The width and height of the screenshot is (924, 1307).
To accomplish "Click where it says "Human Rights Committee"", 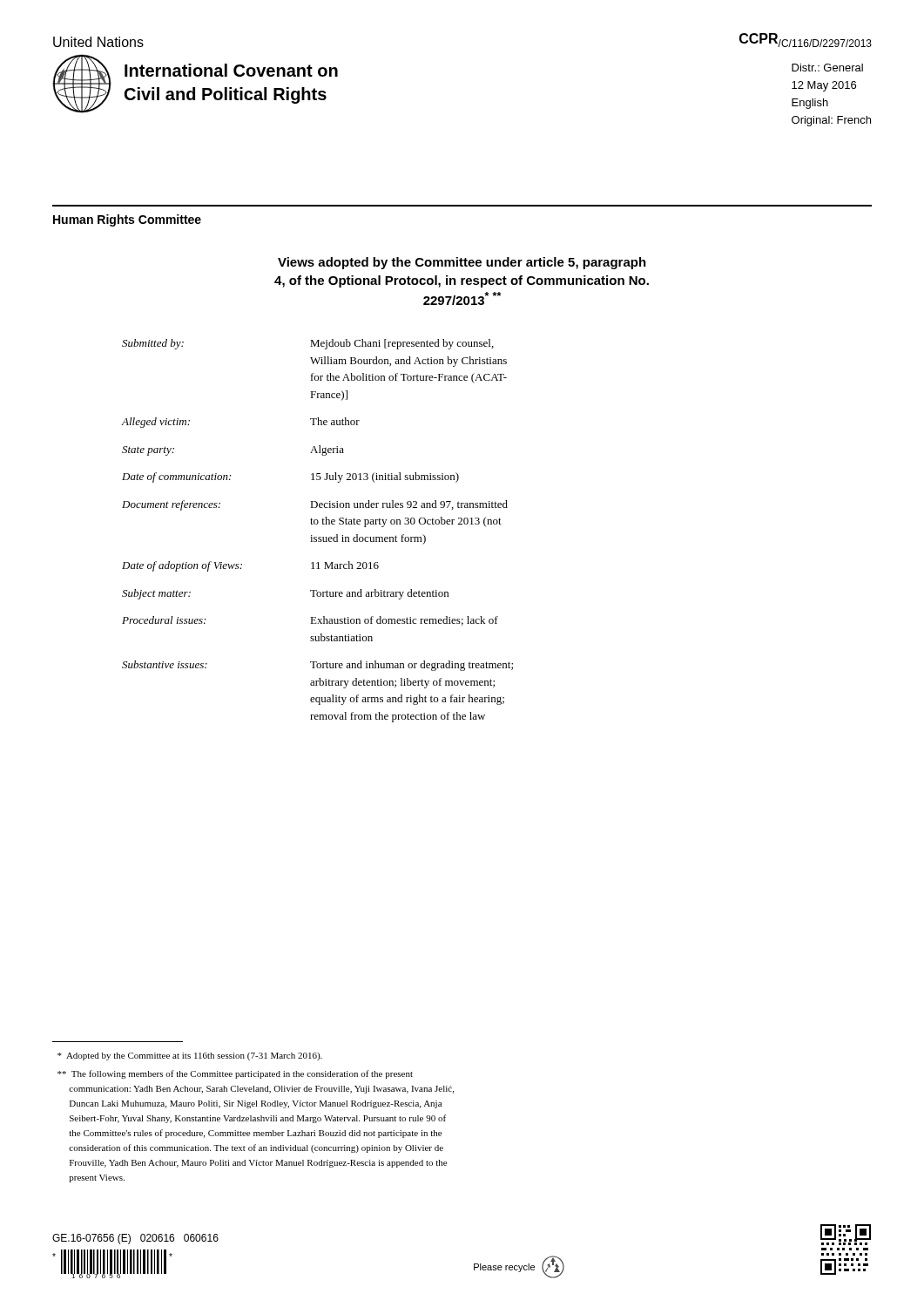I will click(x=127, y=220).
